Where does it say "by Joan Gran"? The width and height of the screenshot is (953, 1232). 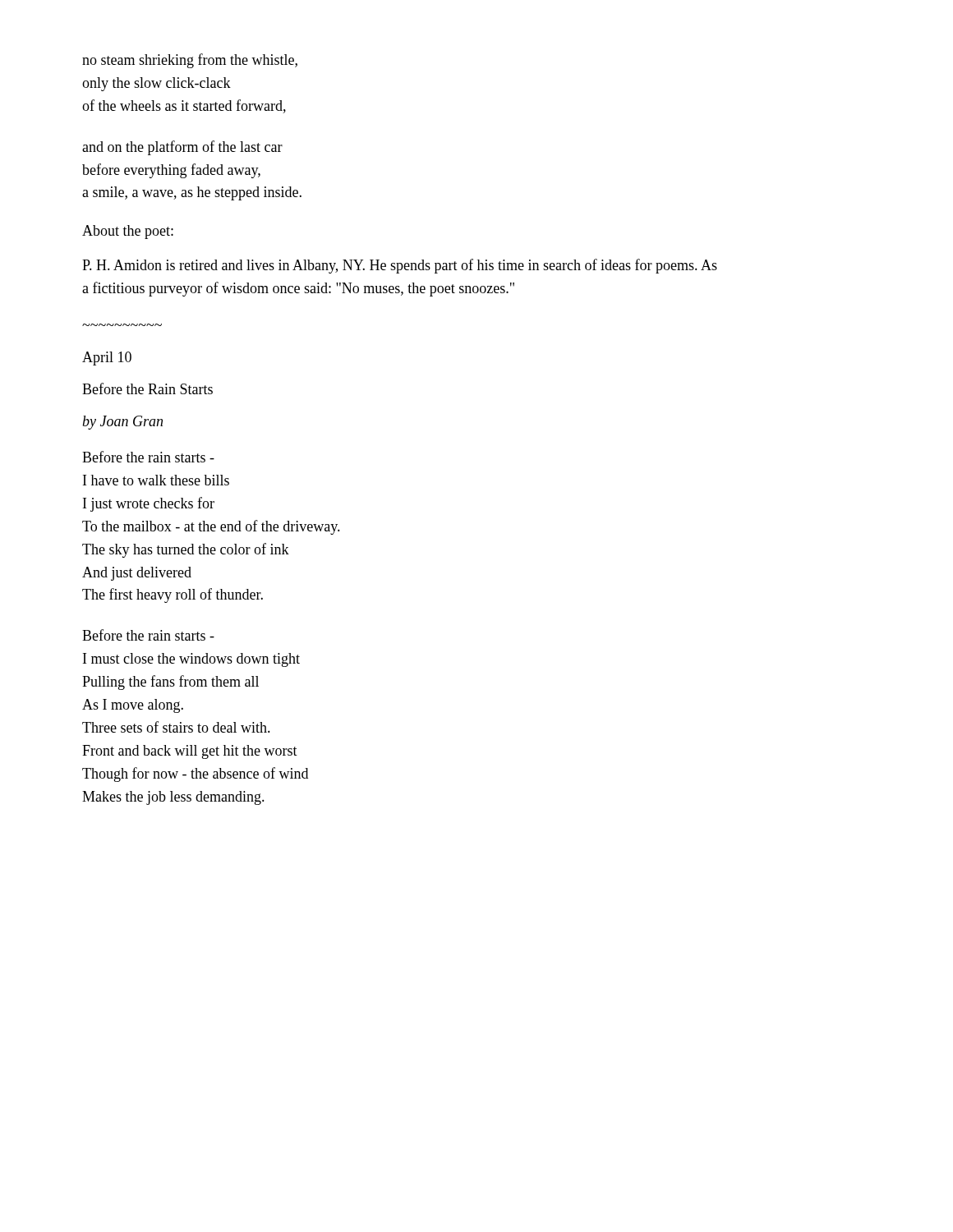(x=122, y=423)
